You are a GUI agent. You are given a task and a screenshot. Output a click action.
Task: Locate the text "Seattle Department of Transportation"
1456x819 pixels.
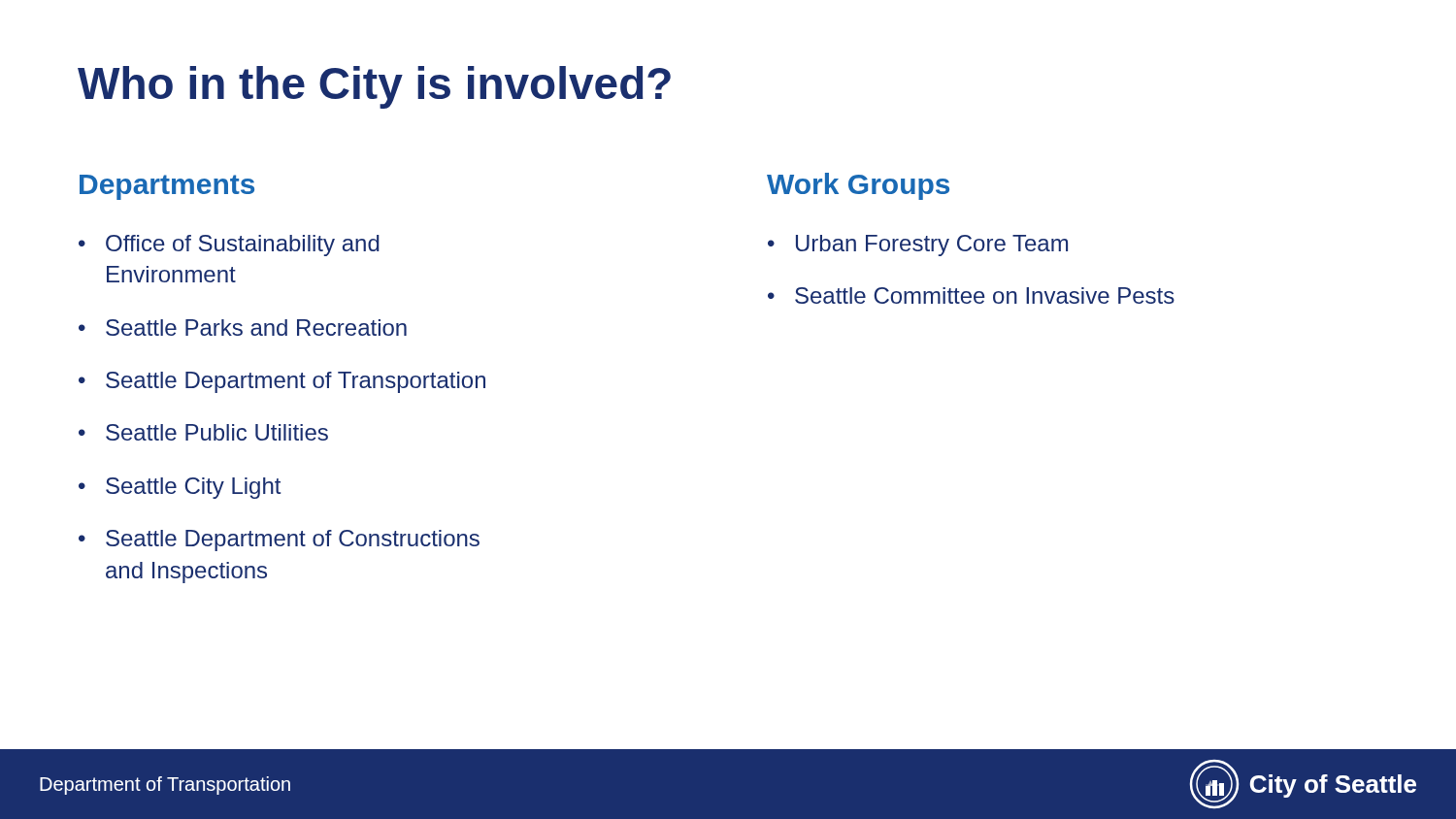296,380
